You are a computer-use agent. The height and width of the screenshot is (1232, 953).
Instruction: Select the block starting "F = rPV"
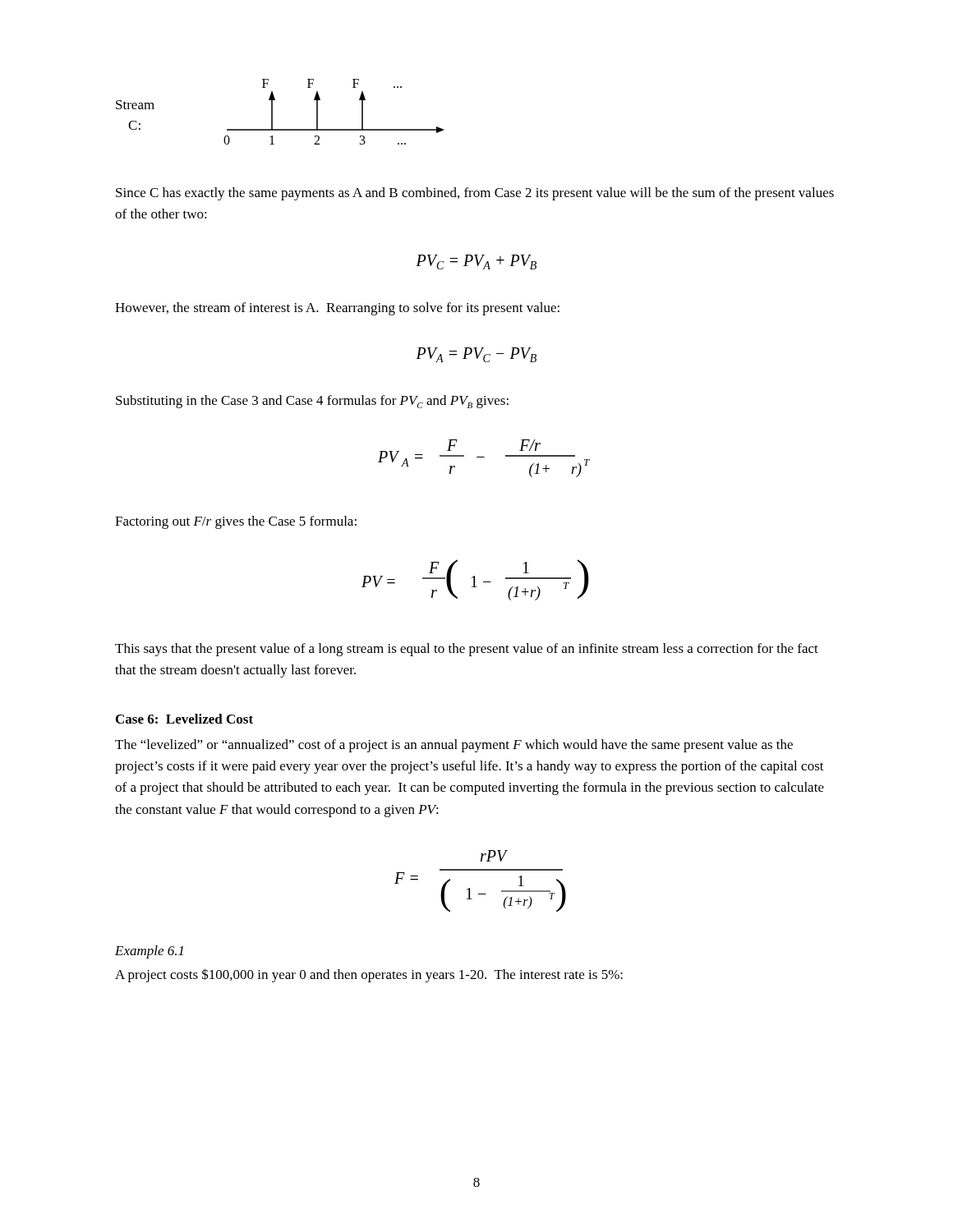(x=476, y=880)
